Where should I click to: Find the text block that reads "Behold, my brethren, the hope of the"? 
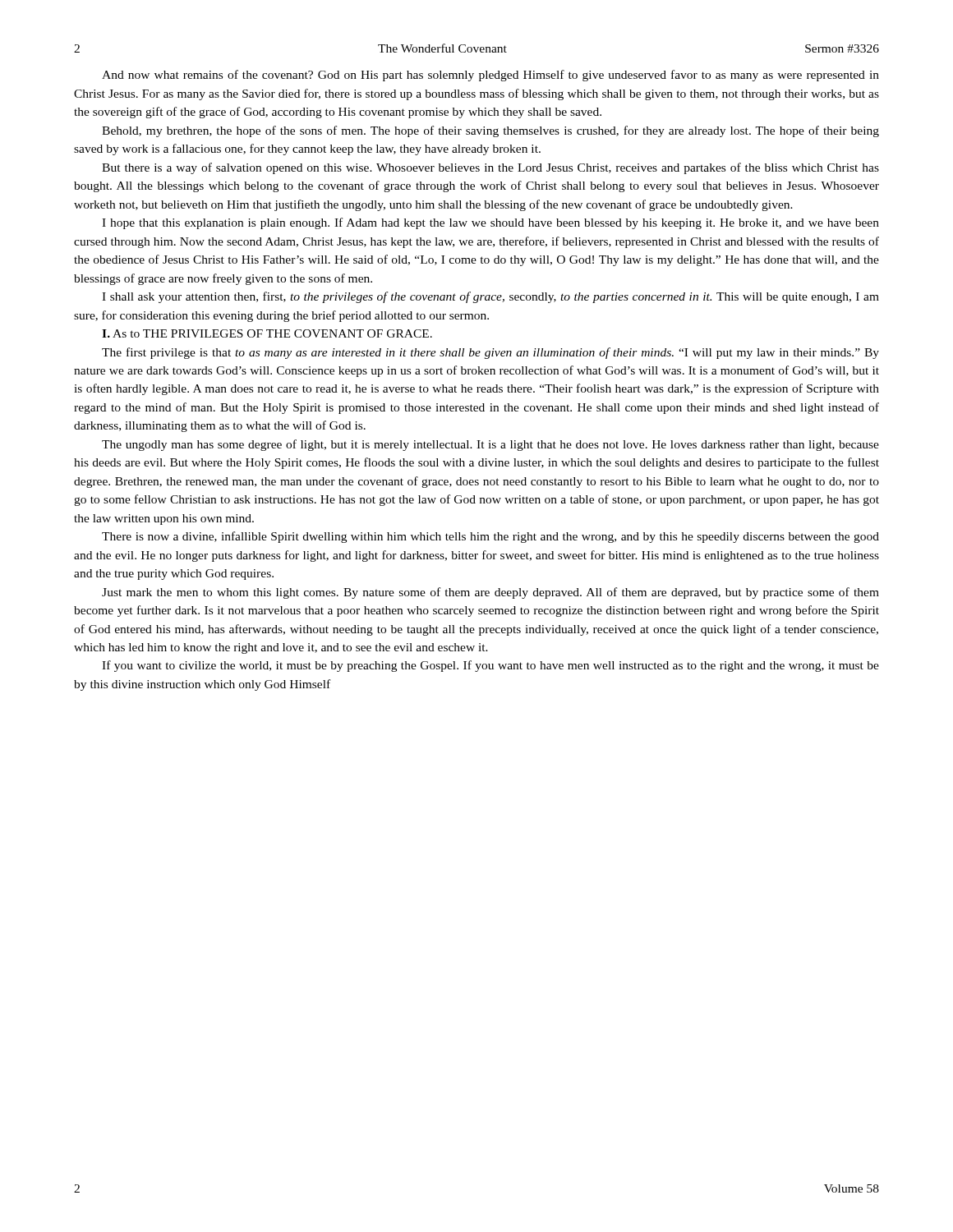coord(476,140)
